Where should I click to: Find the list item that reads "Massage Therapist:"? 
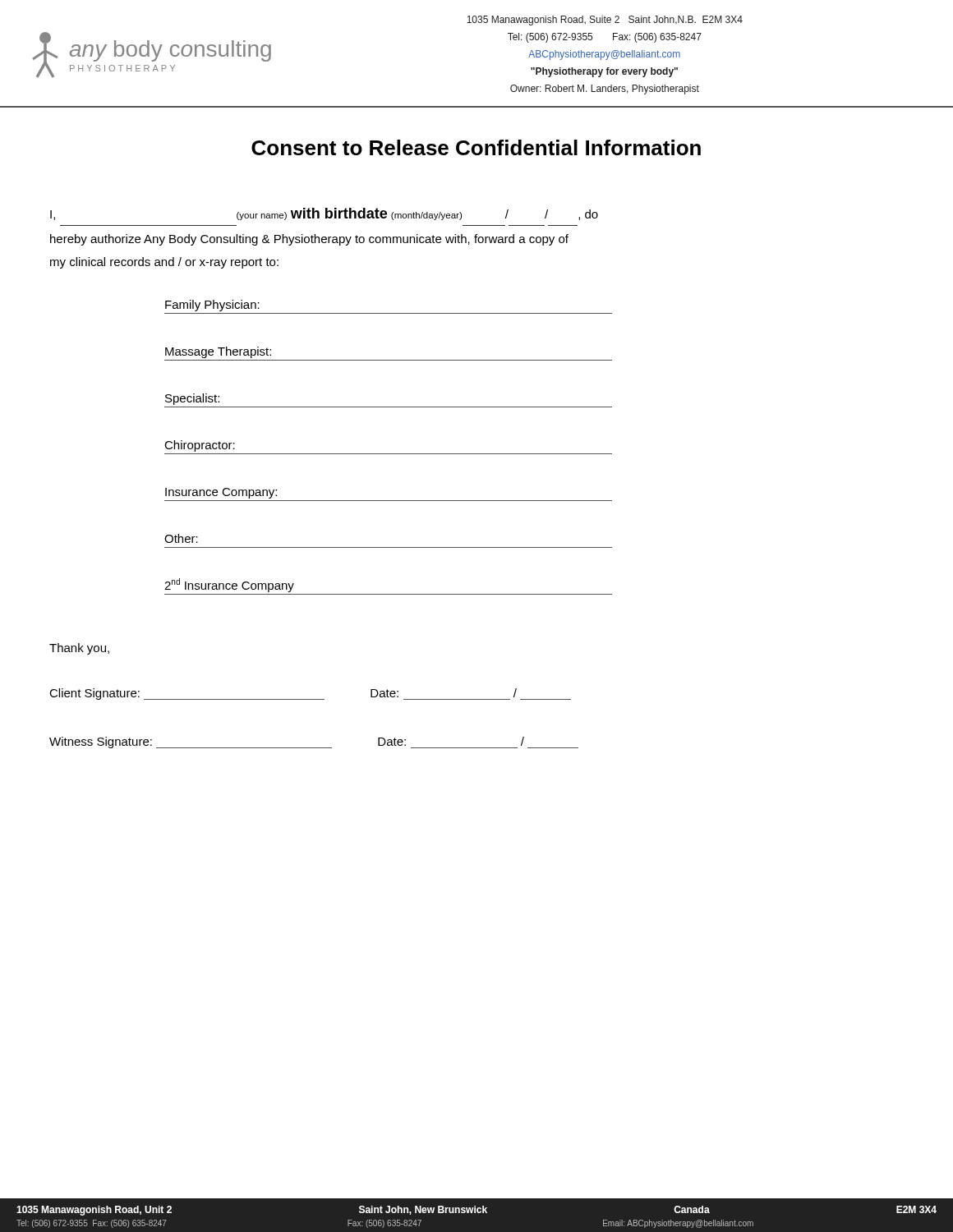388,352
